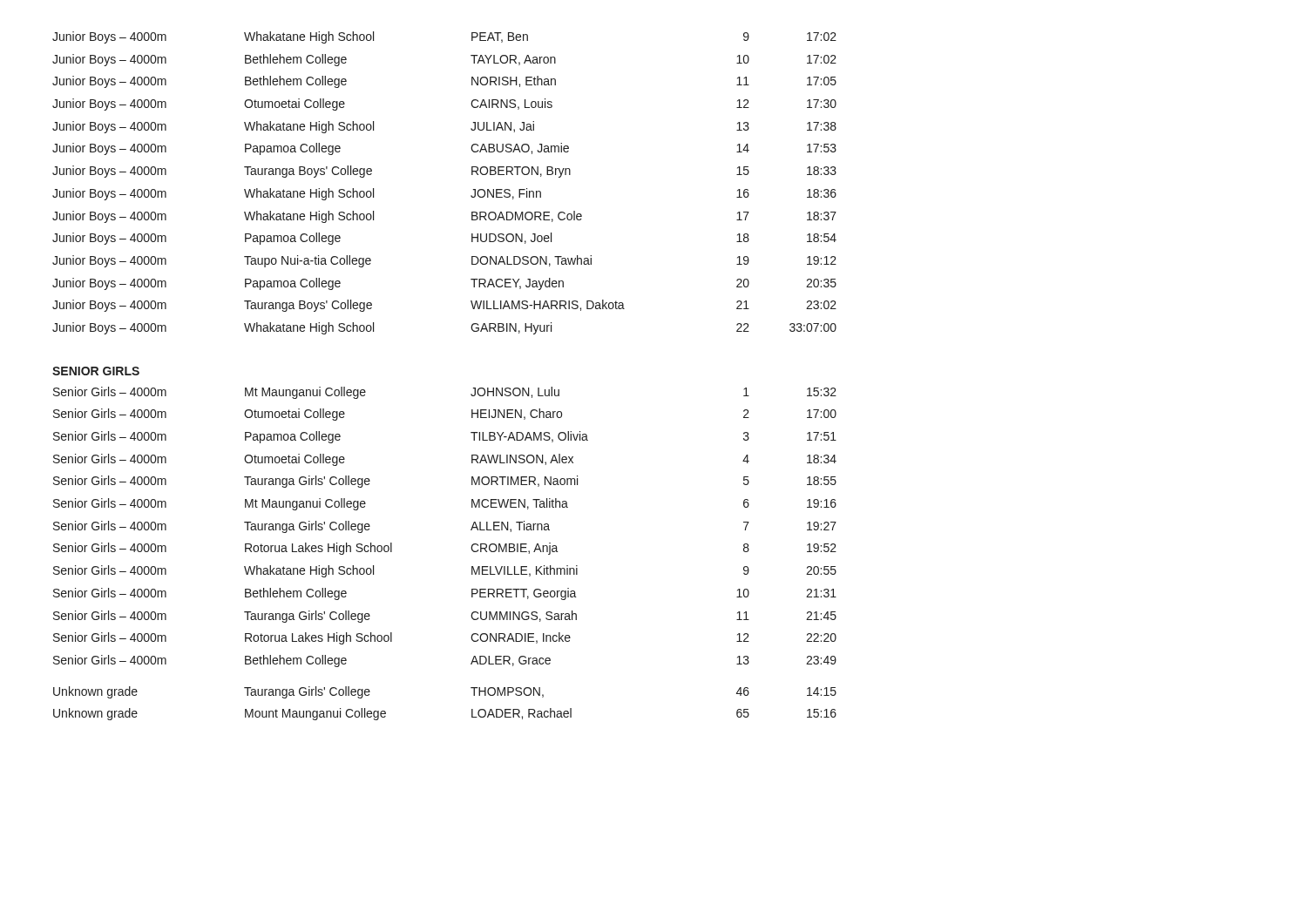Locate the list item containing "Junior Boys – 4000m Taupo Nui-a-tia College DONALDSON,"
The image size is (1307, 924).
point(113,261)
